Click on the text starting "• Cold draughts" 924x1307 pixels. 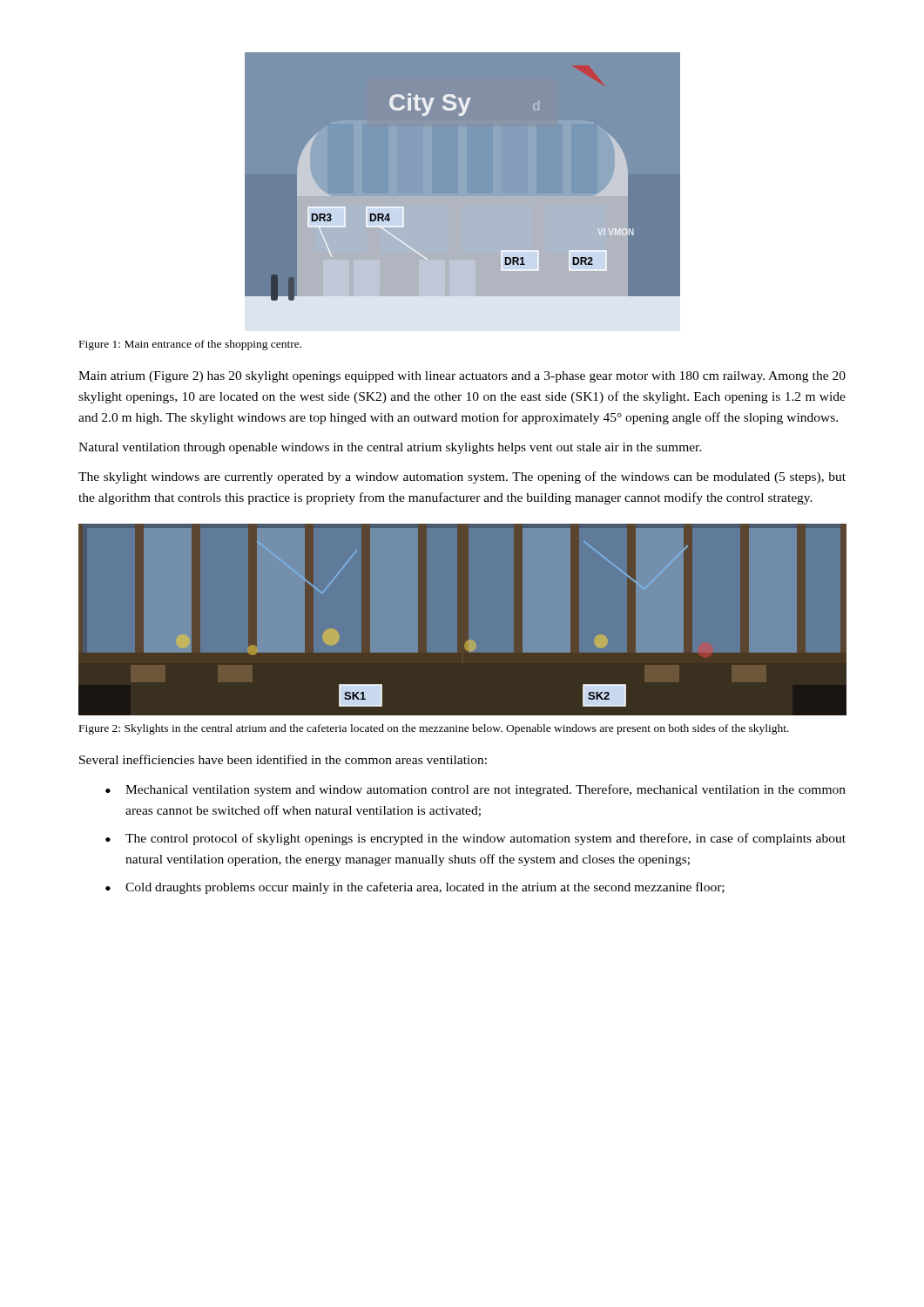click(415, 889)
